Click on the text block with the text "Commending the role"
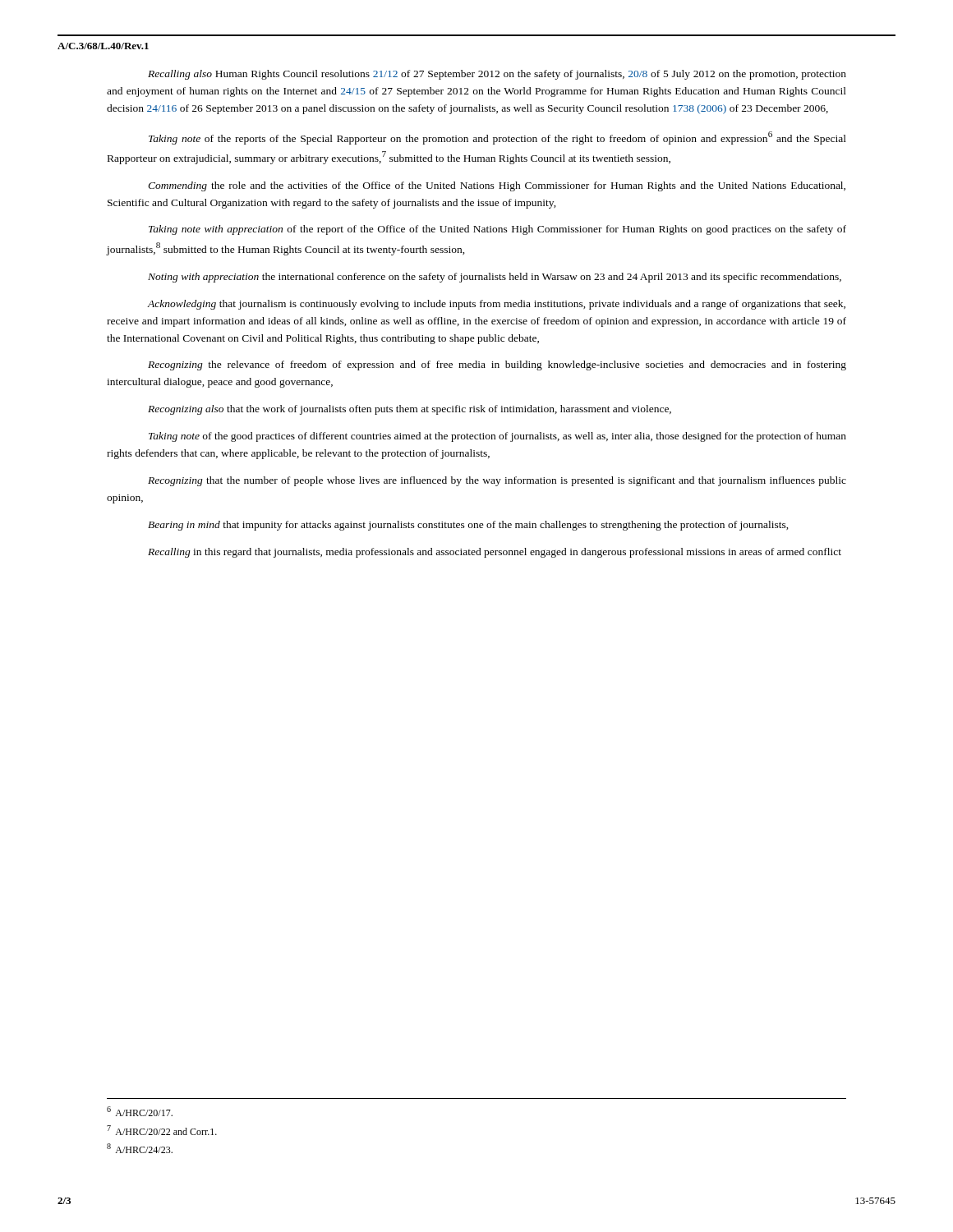953x1232 pixels. 476,194
